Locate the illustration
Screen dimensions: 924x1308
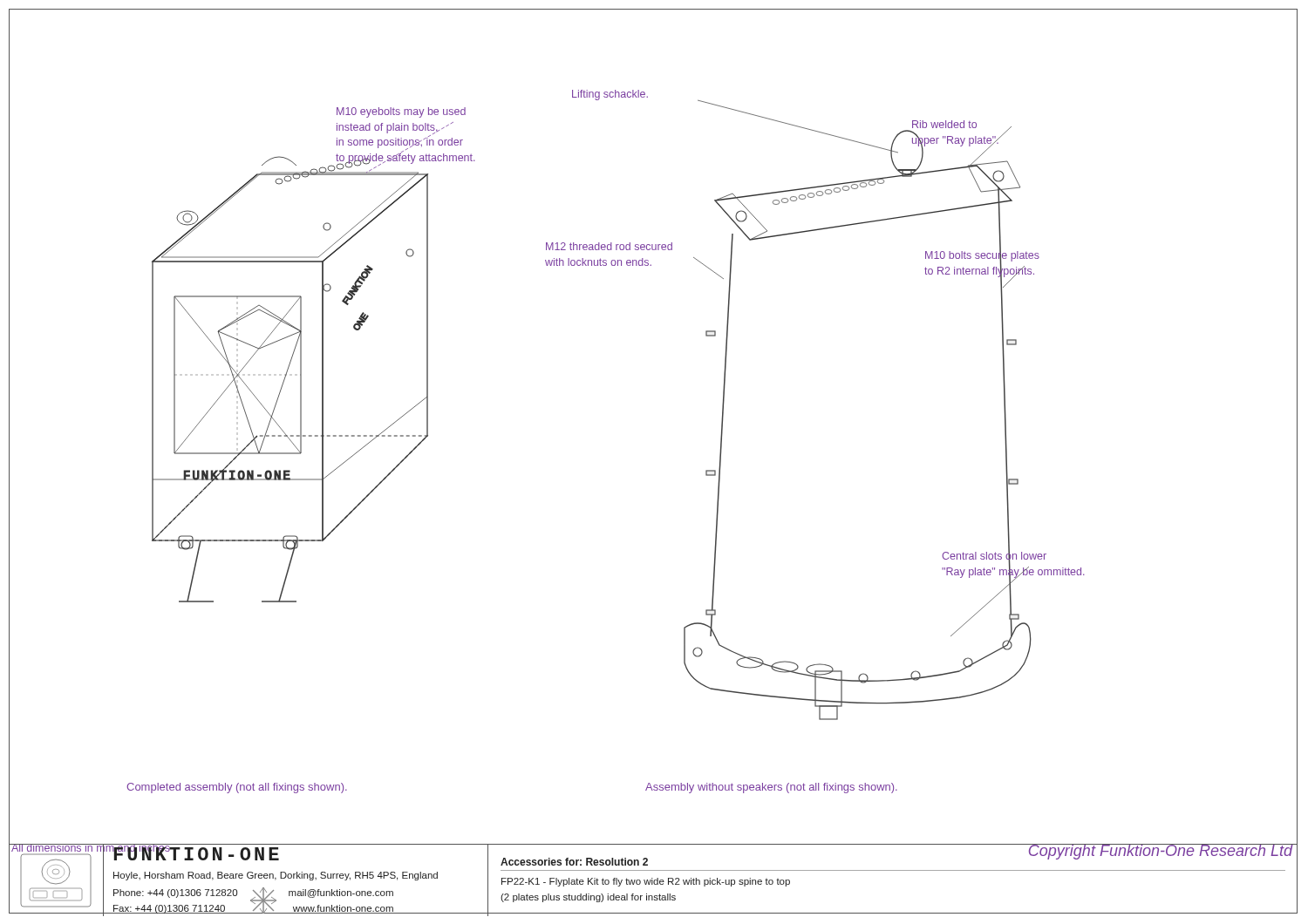[x=56, y=880]
